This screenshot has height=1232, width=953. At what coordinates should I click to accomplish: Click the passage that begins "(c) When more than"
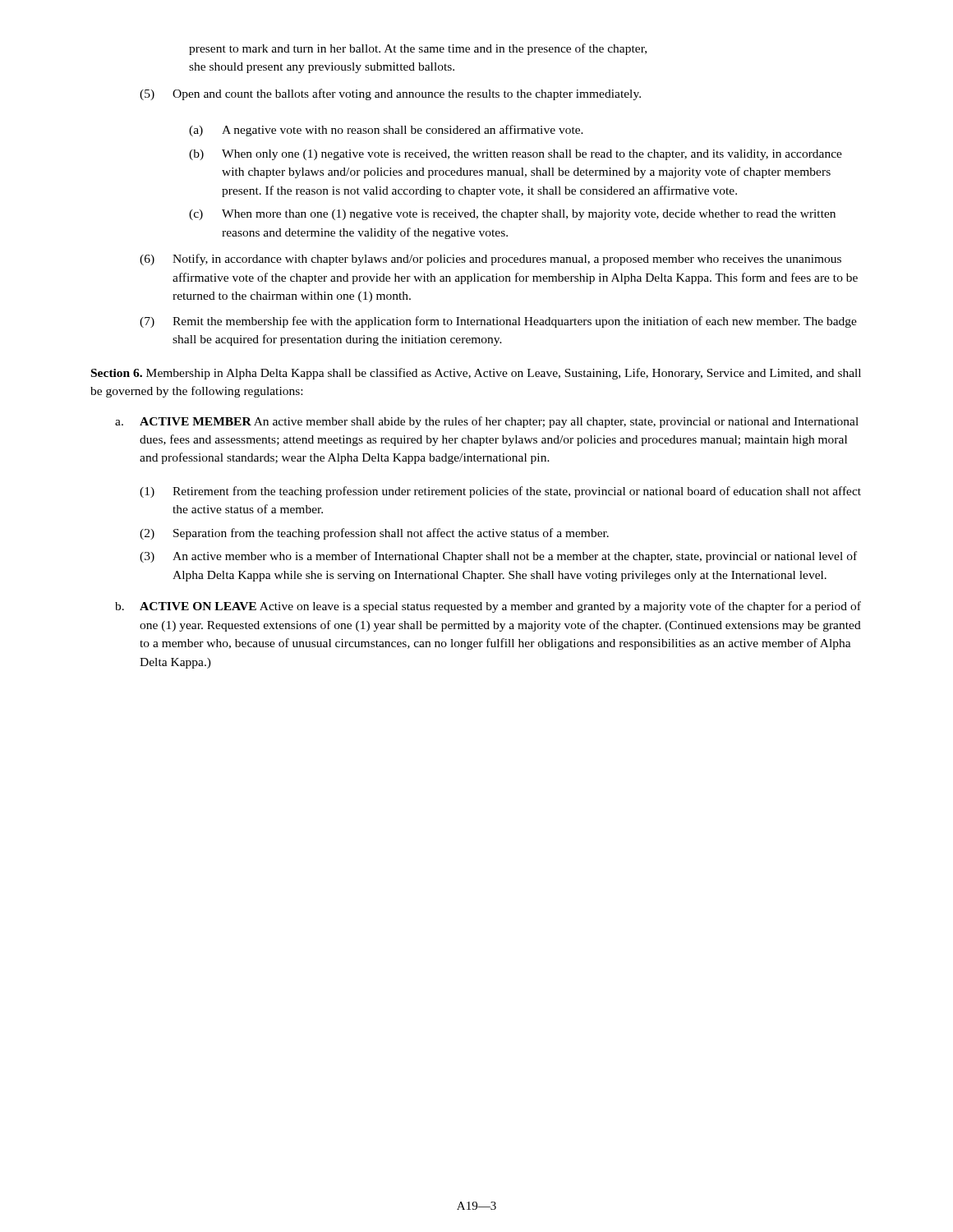click(526, 223)
